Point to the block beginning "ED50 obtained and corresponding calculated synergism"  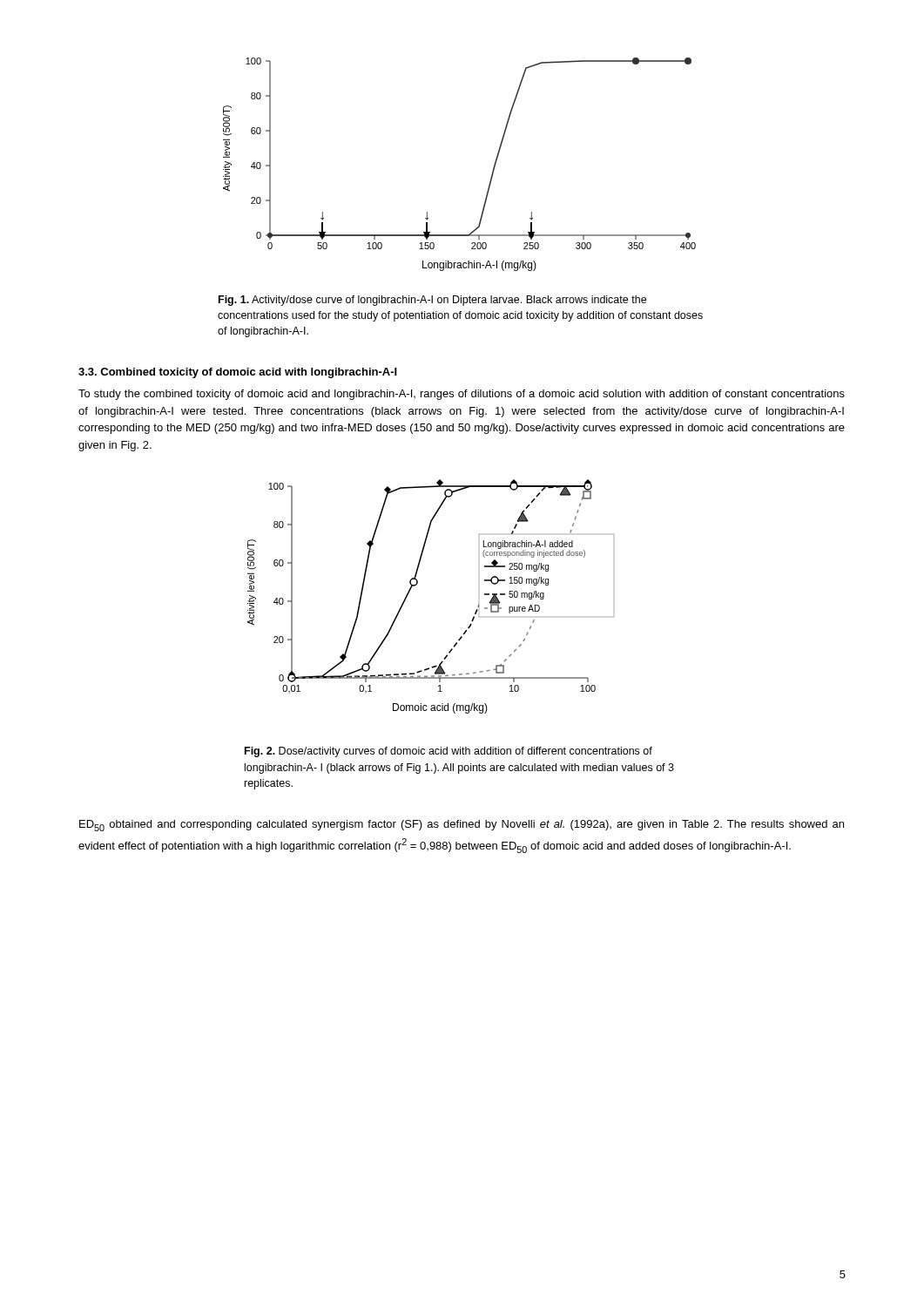(462, 836)
